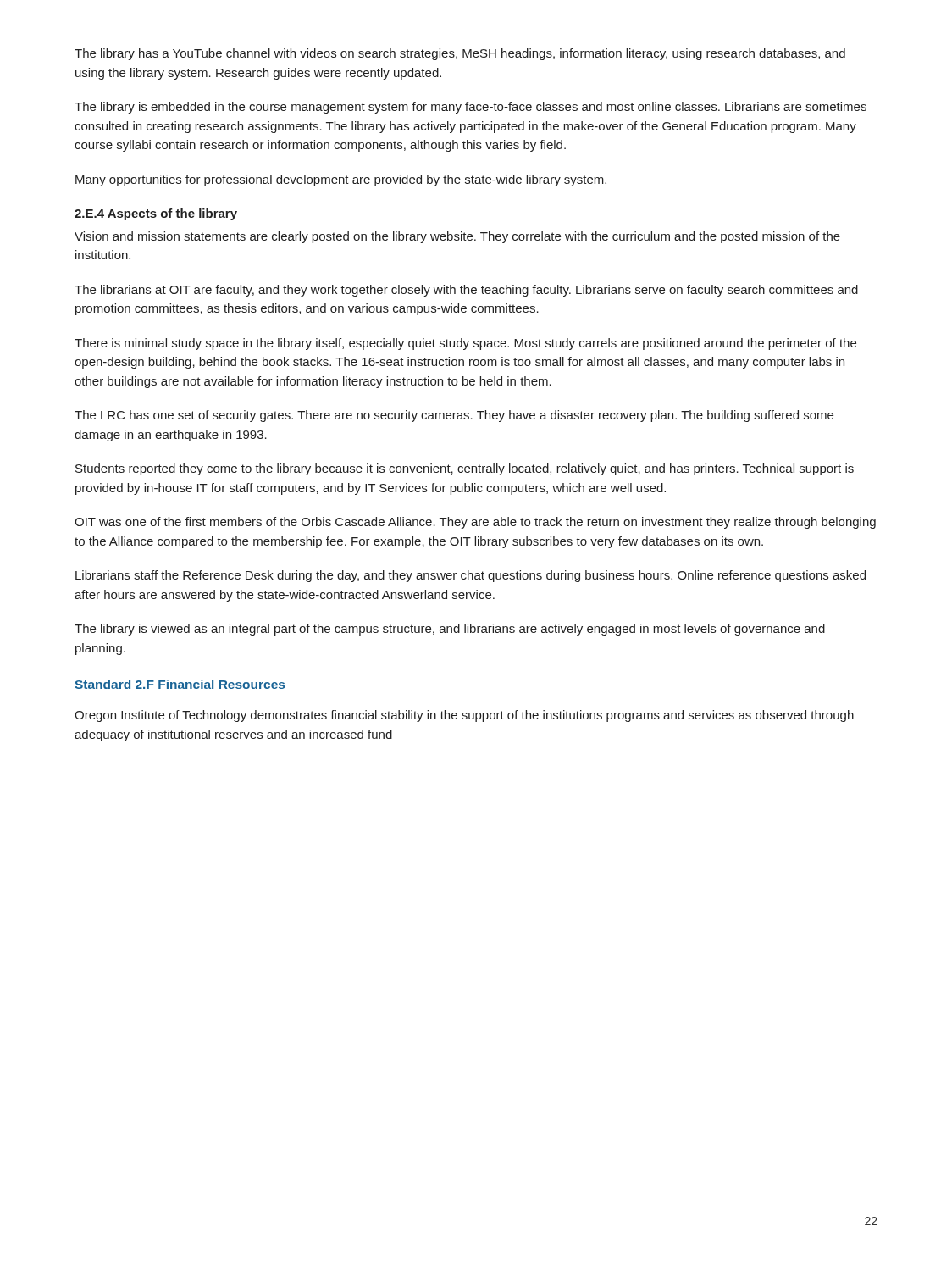
Task: Where is the passage that starts "The library has"?
Action: click(460, 62)
